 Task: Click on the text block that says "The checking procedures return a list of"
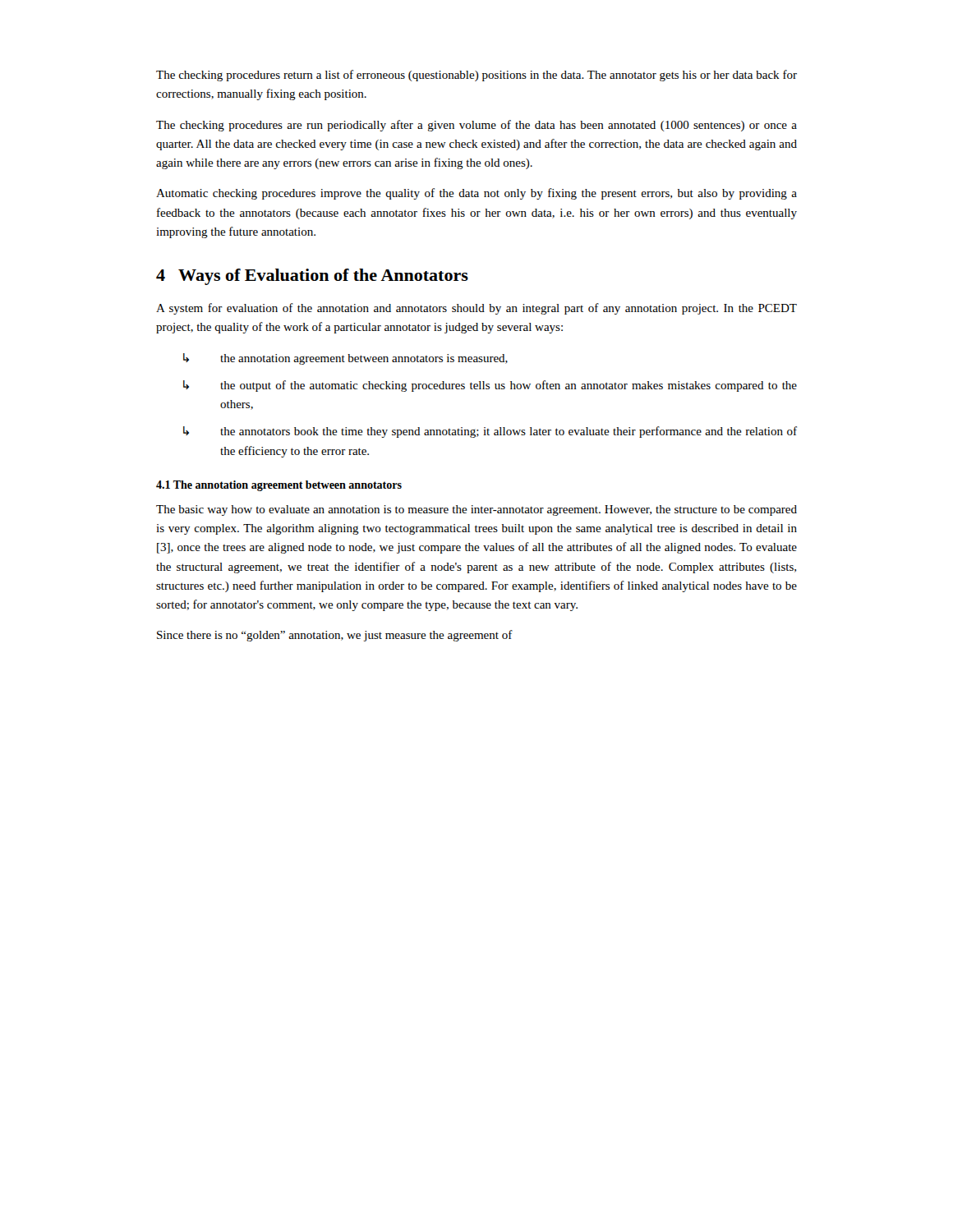(x=476, y=84)
